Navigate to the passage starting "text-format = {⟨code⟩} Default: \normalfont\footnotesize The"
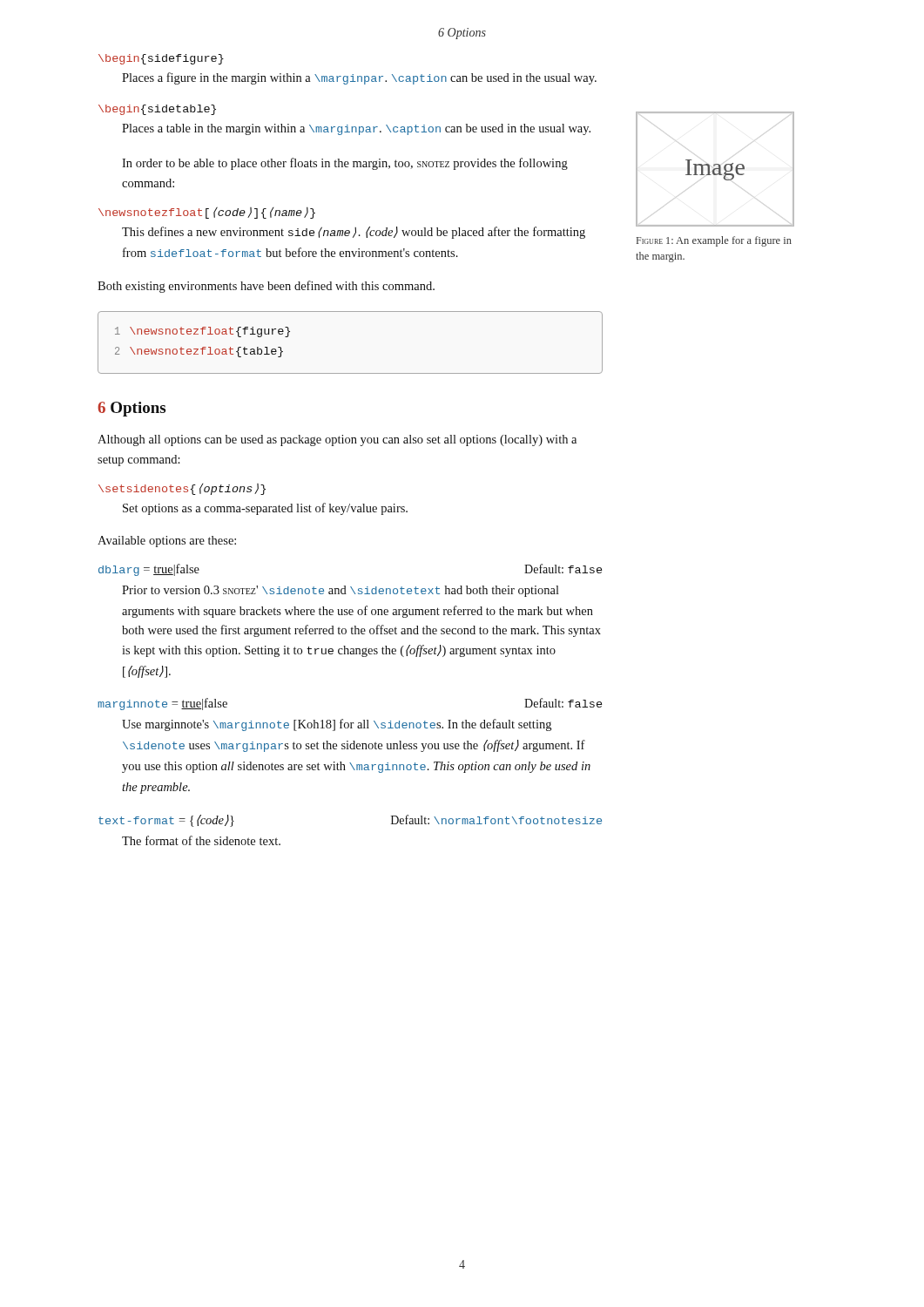 point(165,821)
